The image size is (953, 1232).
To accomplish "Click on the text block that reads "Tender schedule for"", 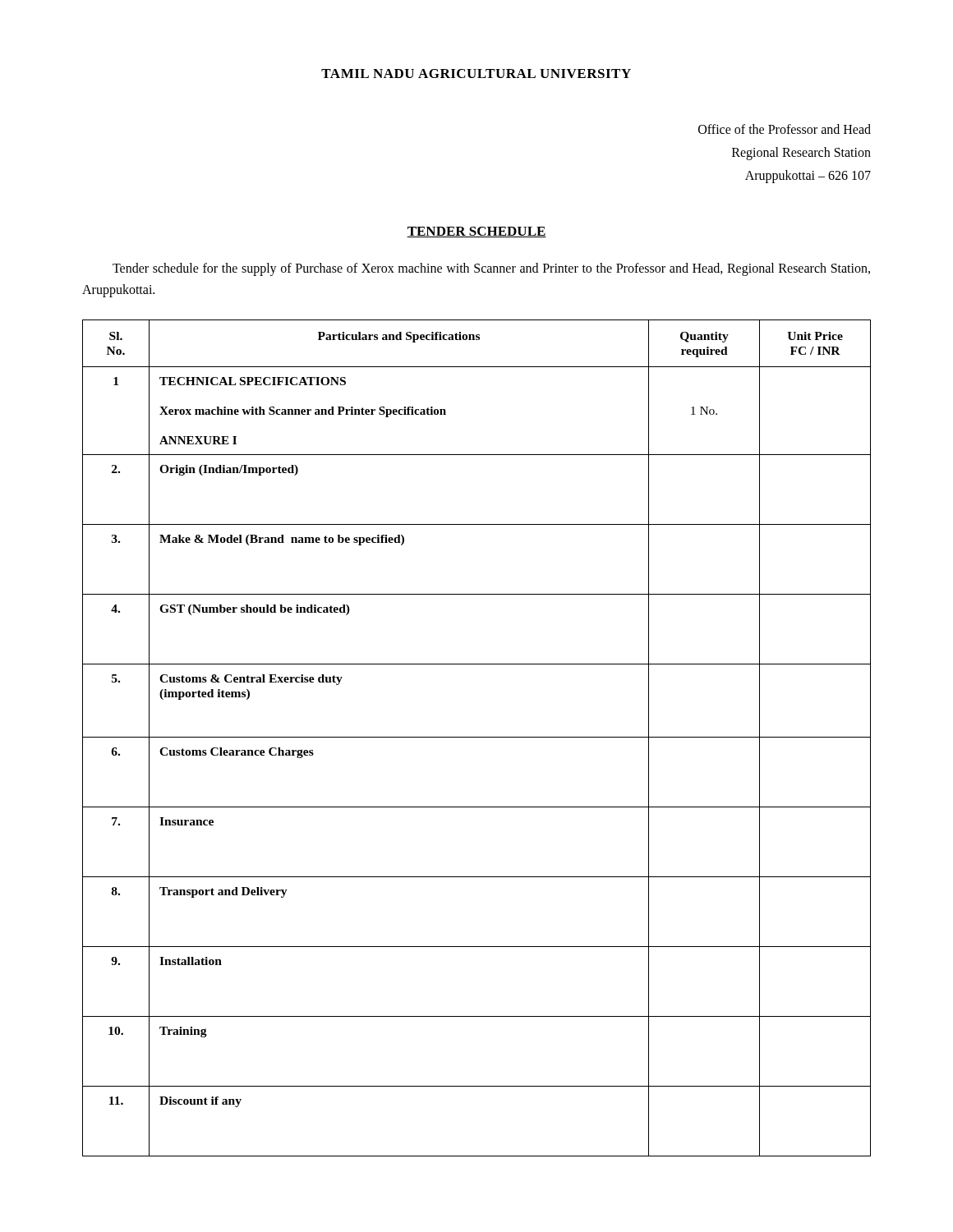I will point(476,279).
